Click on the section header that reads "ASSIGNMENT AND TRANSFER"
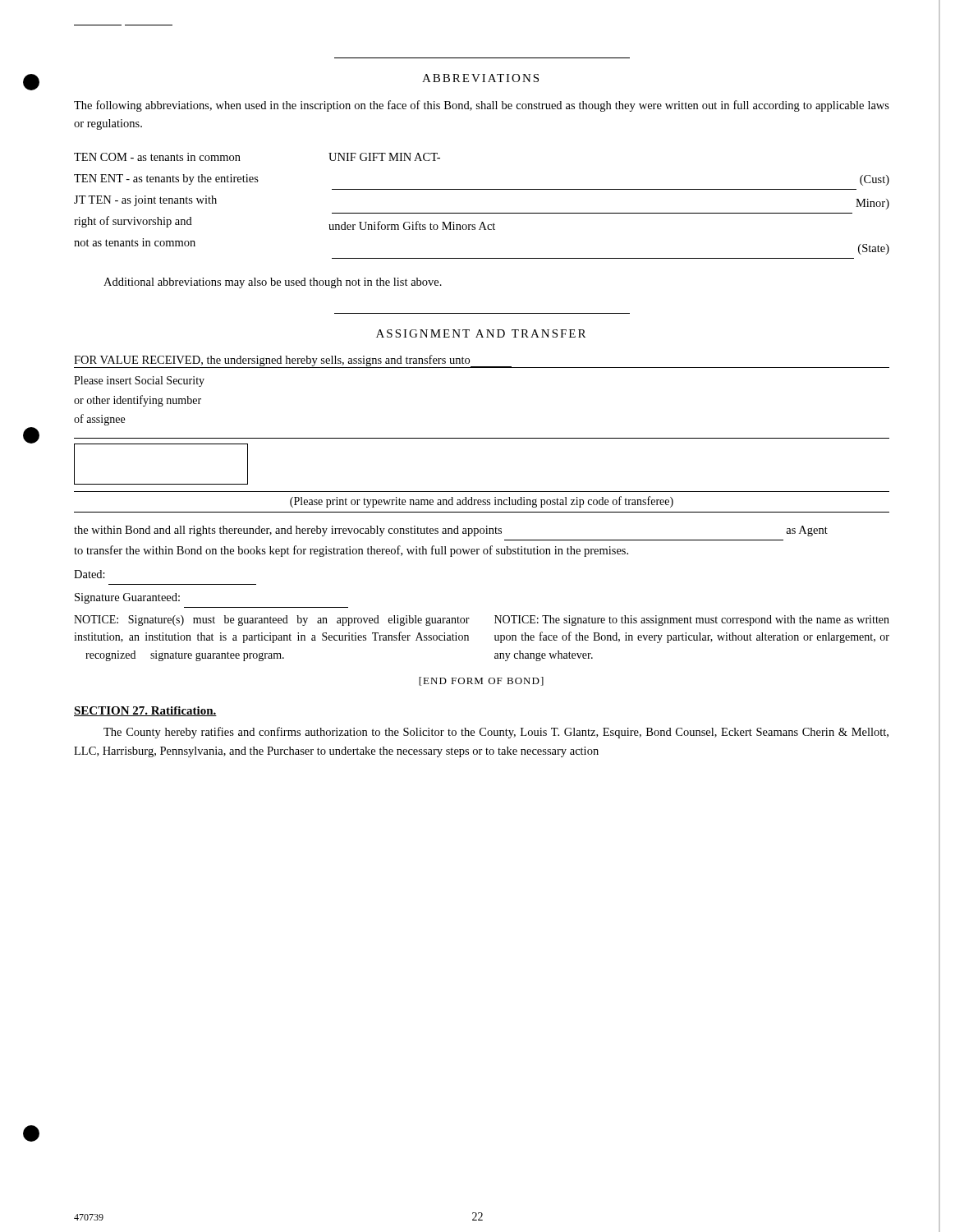 tap(482, 333)
